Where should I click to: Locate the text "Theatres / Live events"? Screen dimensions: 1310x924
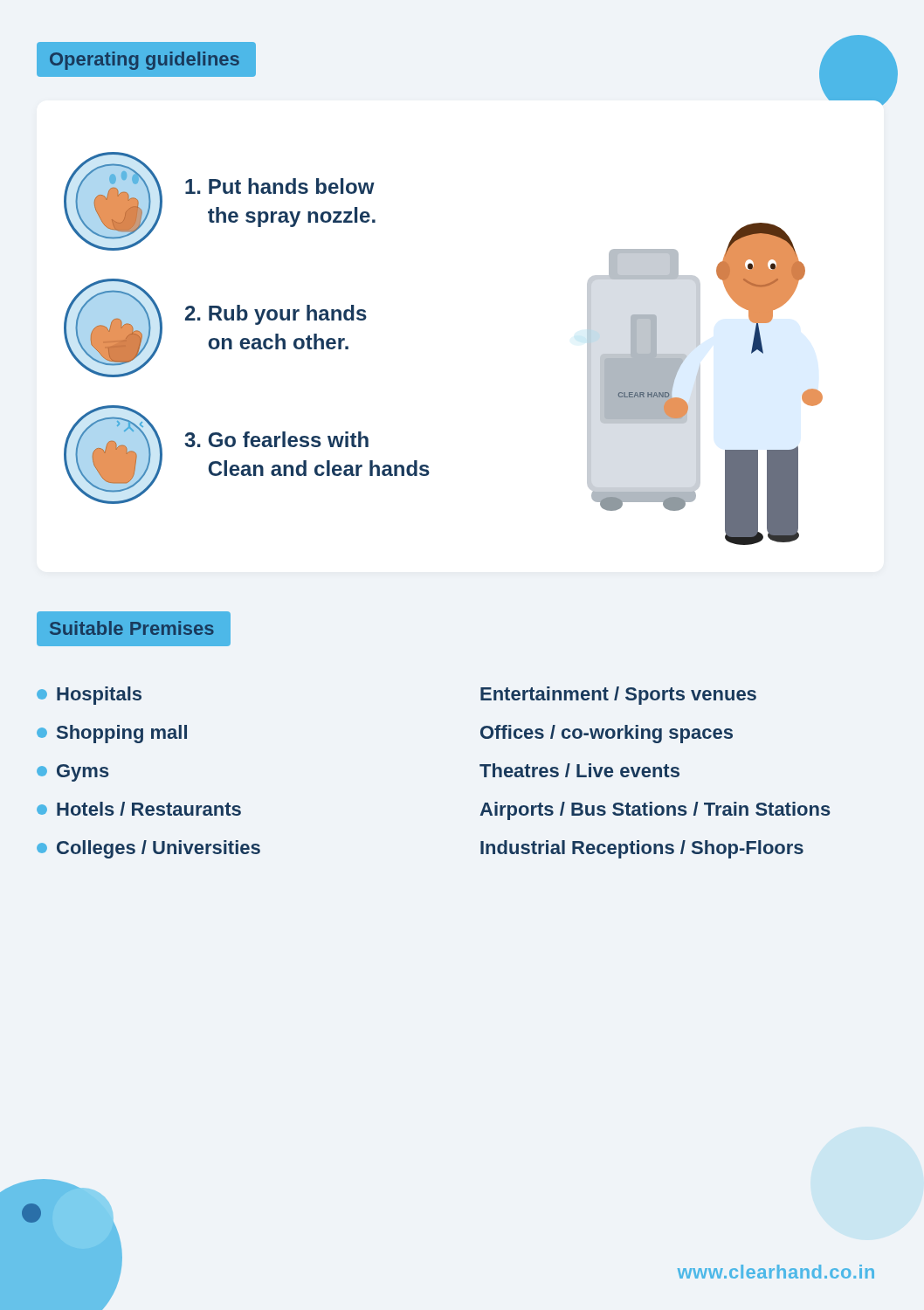click(570, 771)
